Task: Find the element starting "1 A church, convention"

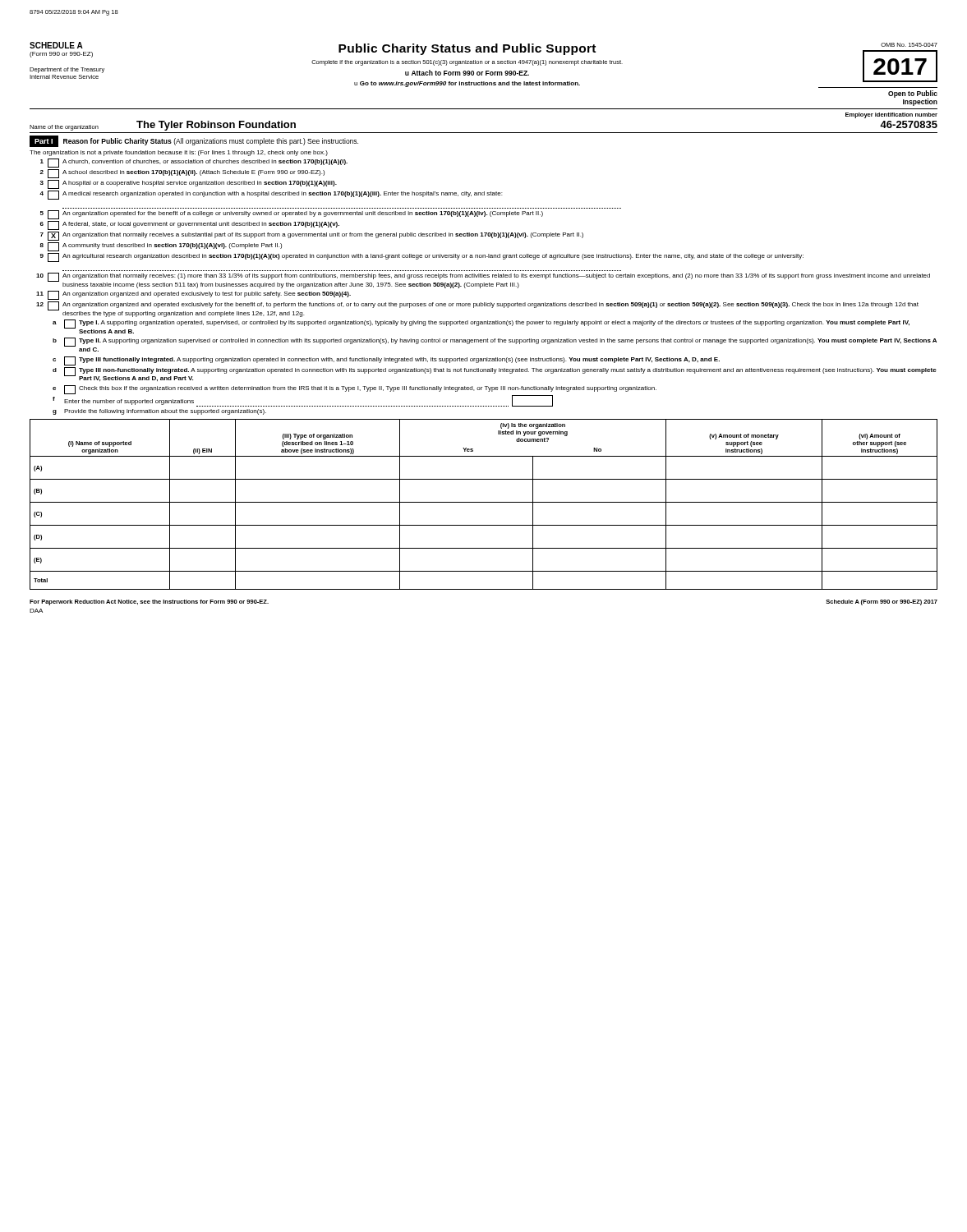Action: pos(194,163)
